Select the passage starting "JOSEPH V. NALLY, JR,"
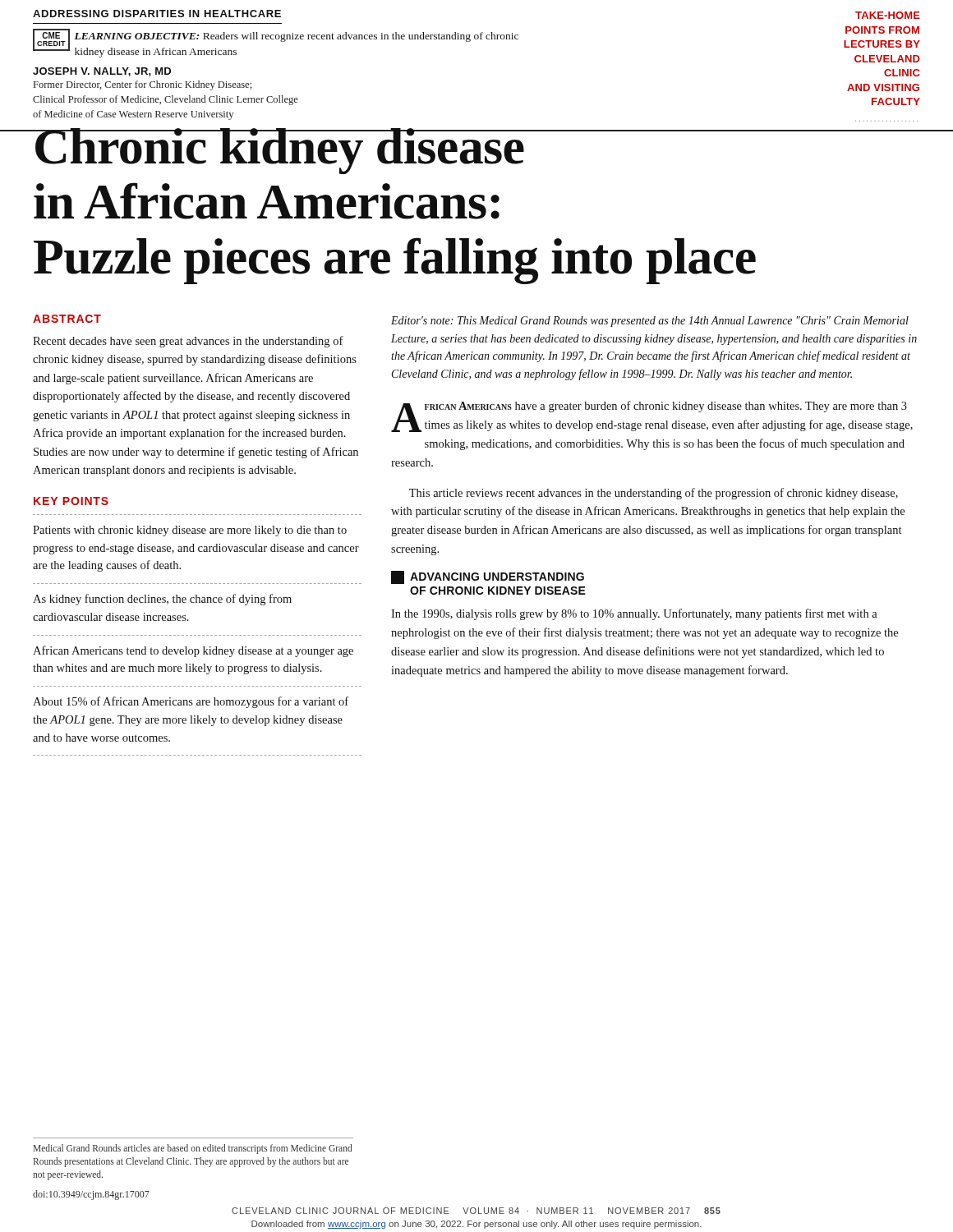The height and width of the screenshot is (1232, 953). 102,72
